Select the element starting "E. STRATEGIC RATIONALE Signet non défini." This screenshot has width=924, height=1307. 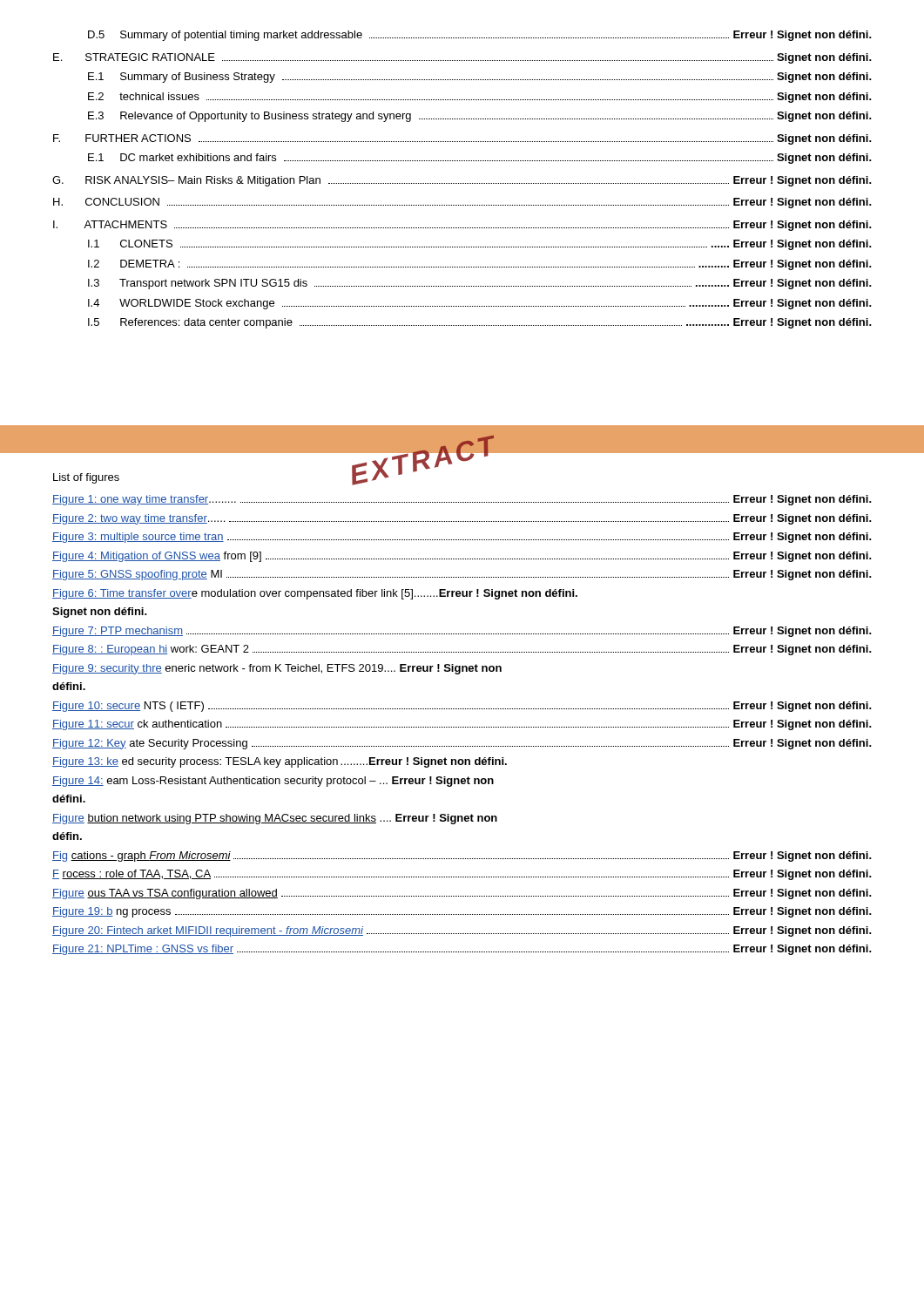pyautogui.click(x=462, y=57)
